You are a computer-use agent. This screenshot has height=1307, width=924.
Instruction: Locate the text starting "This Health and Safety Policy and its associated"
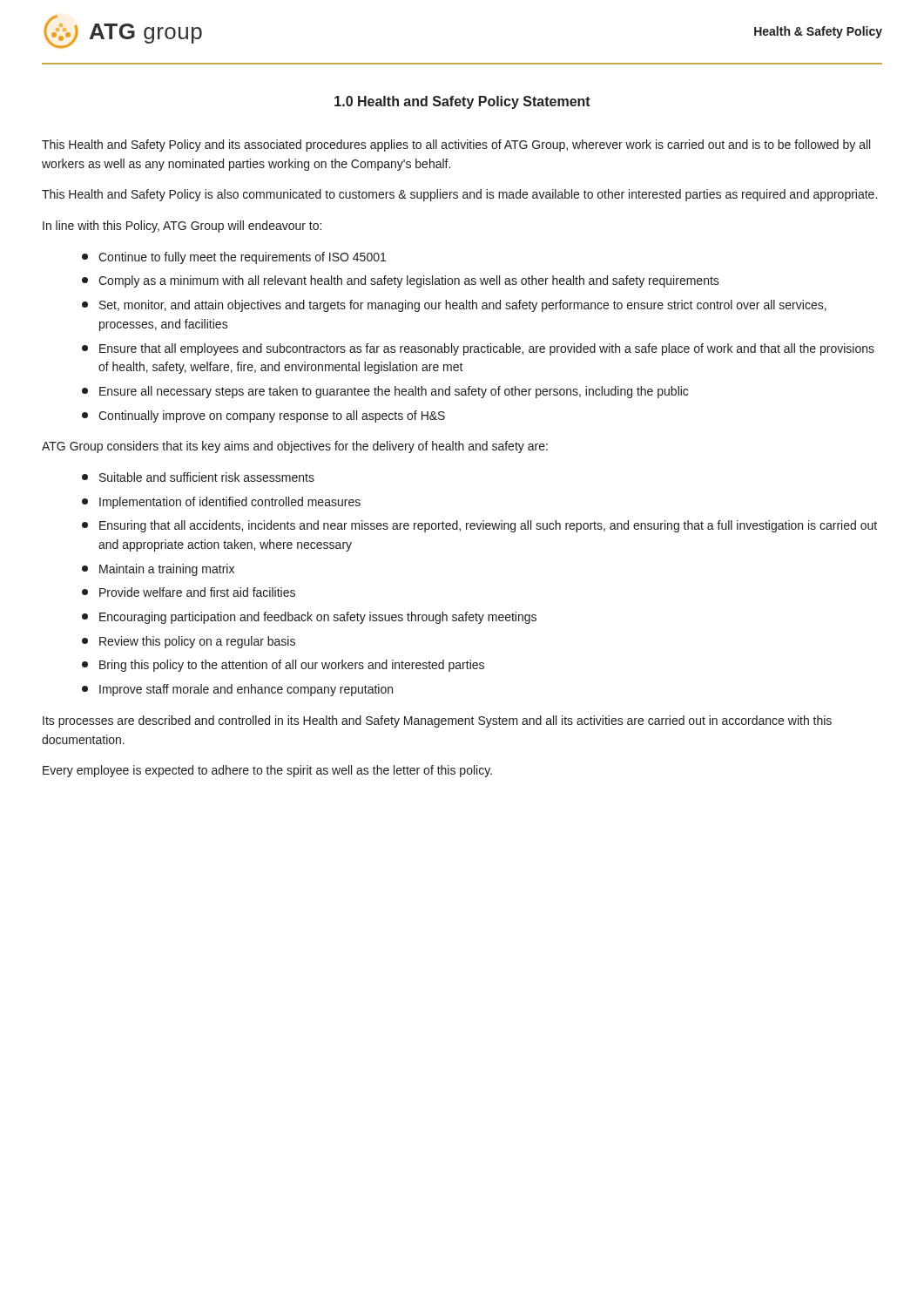[456, 154]
